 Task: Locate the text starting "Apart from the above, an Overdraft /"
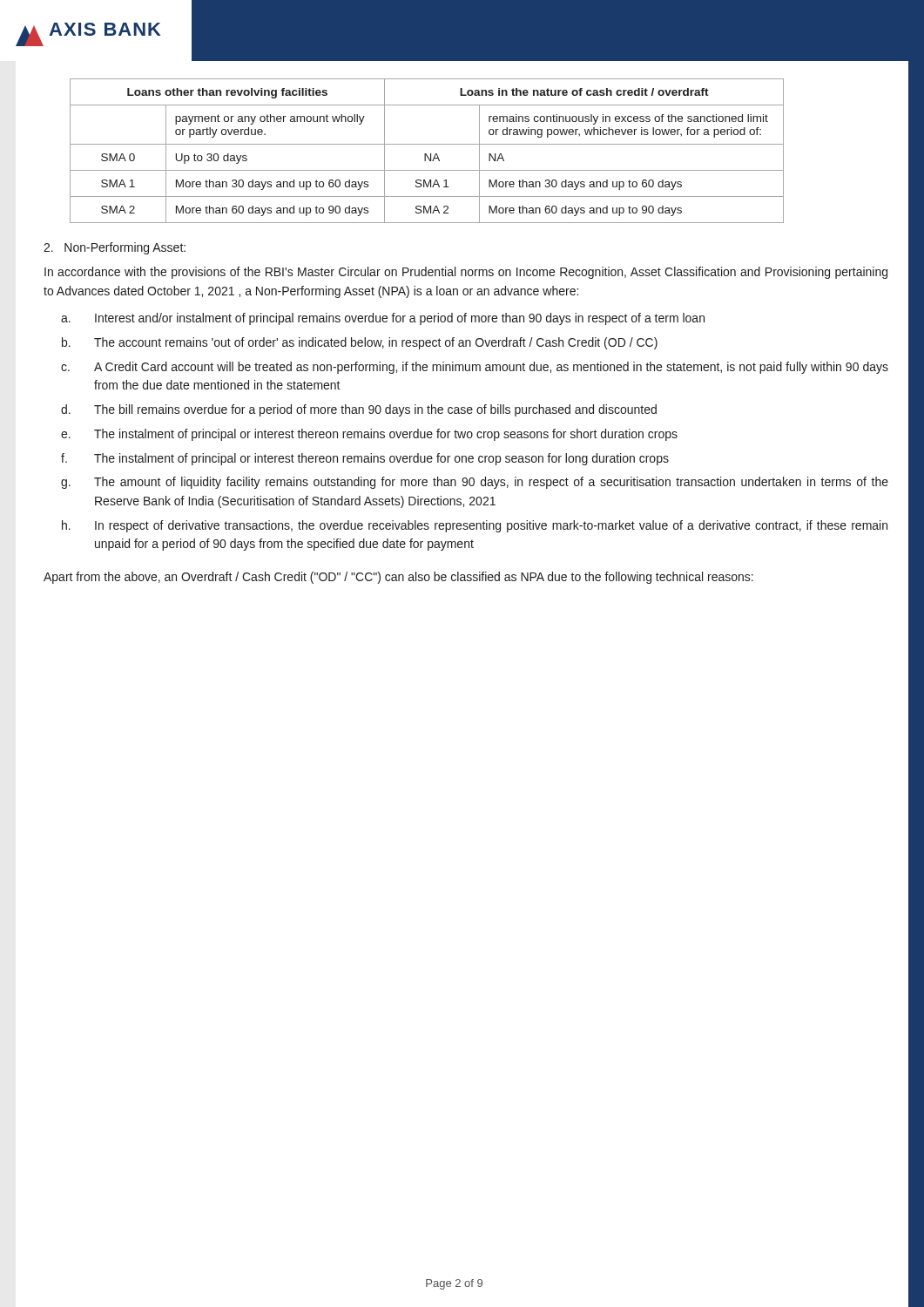(399, 577)
